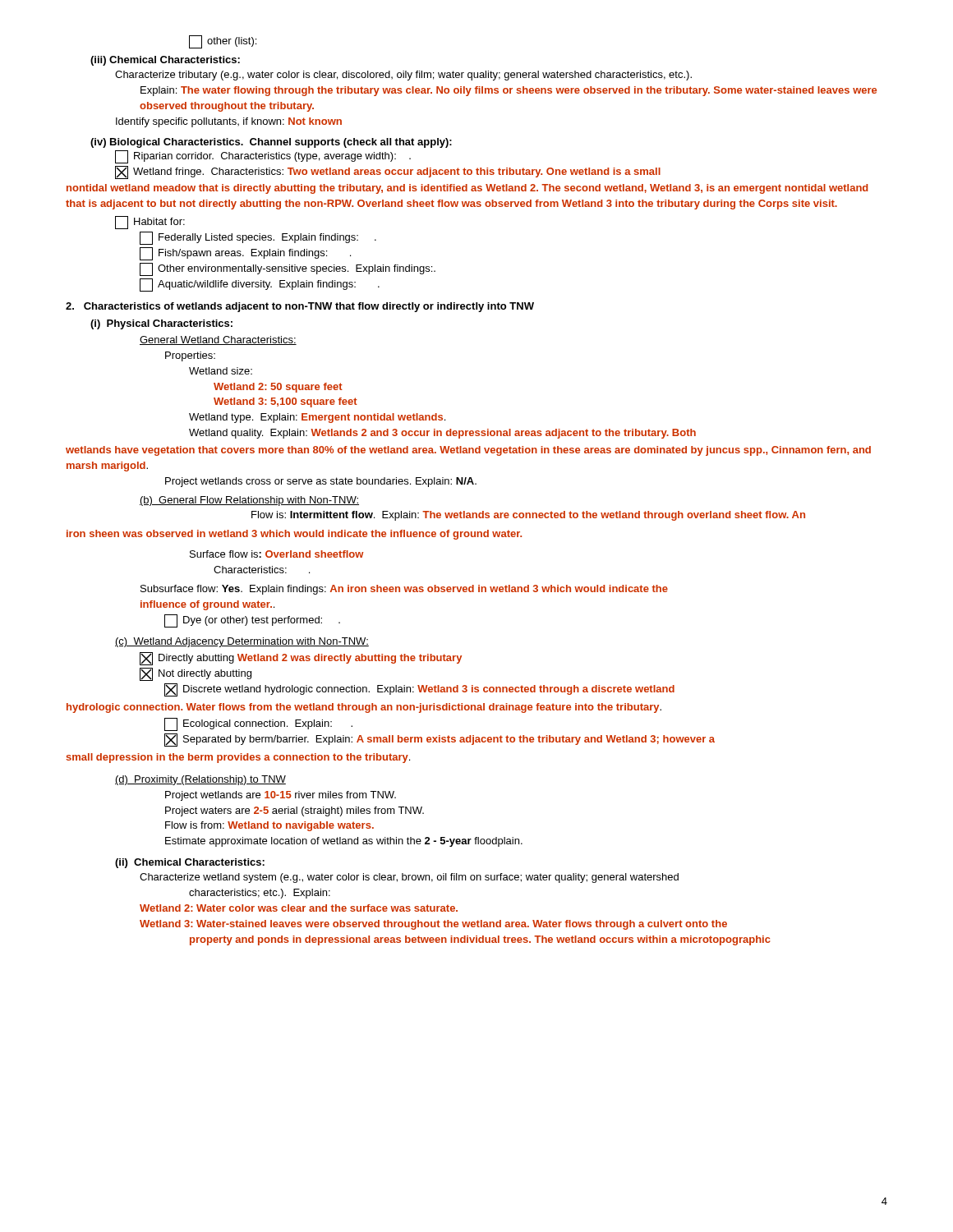This screenshot has width=953, height=1232.
Task: Click on the passage starting "(b) General Flow"
Action: (x=513, y=508)
